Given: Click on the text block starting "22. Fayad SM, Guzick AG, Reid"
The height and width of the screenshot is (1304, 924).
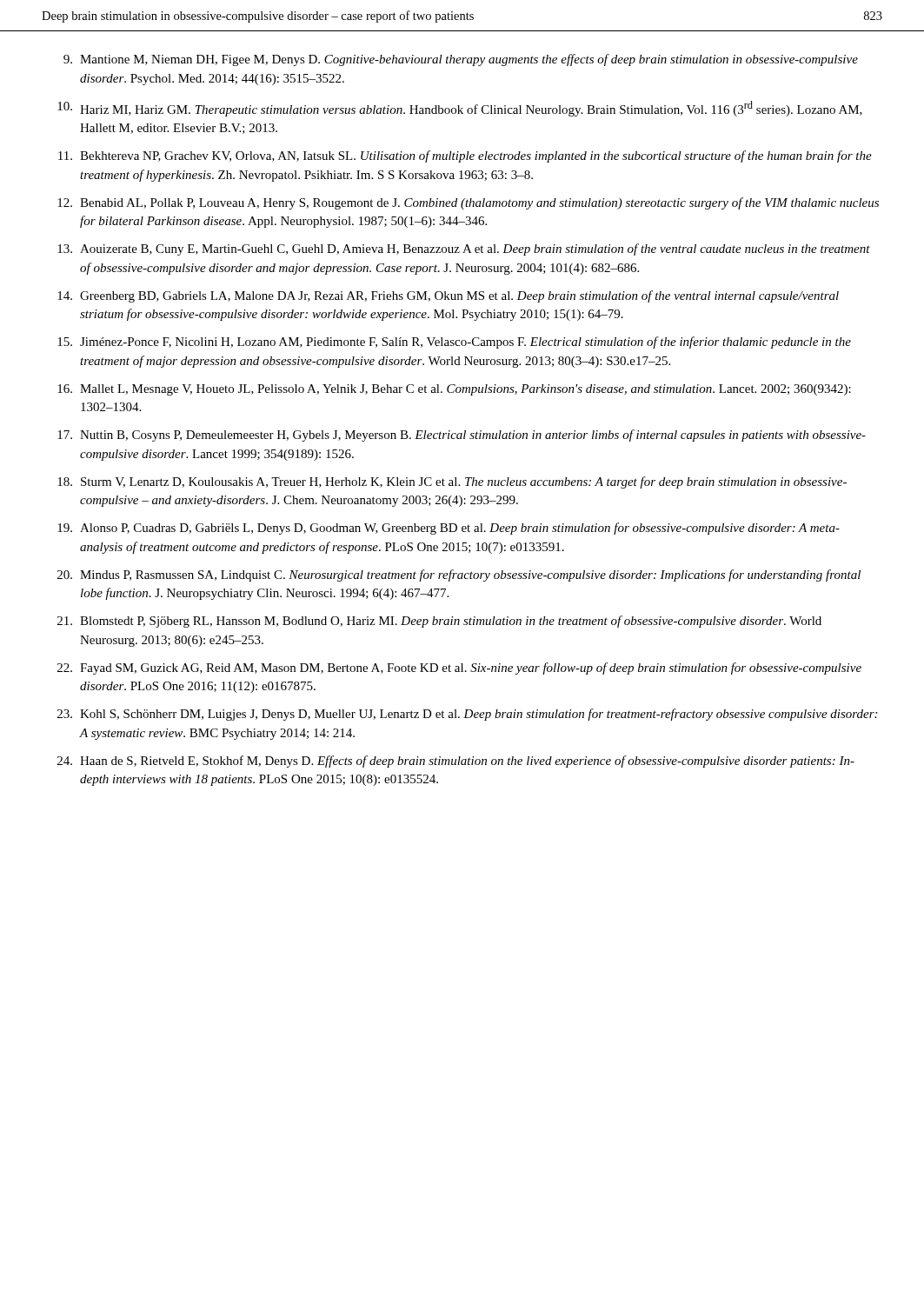Looking at the screenshot, I should [x=462, y=677].
